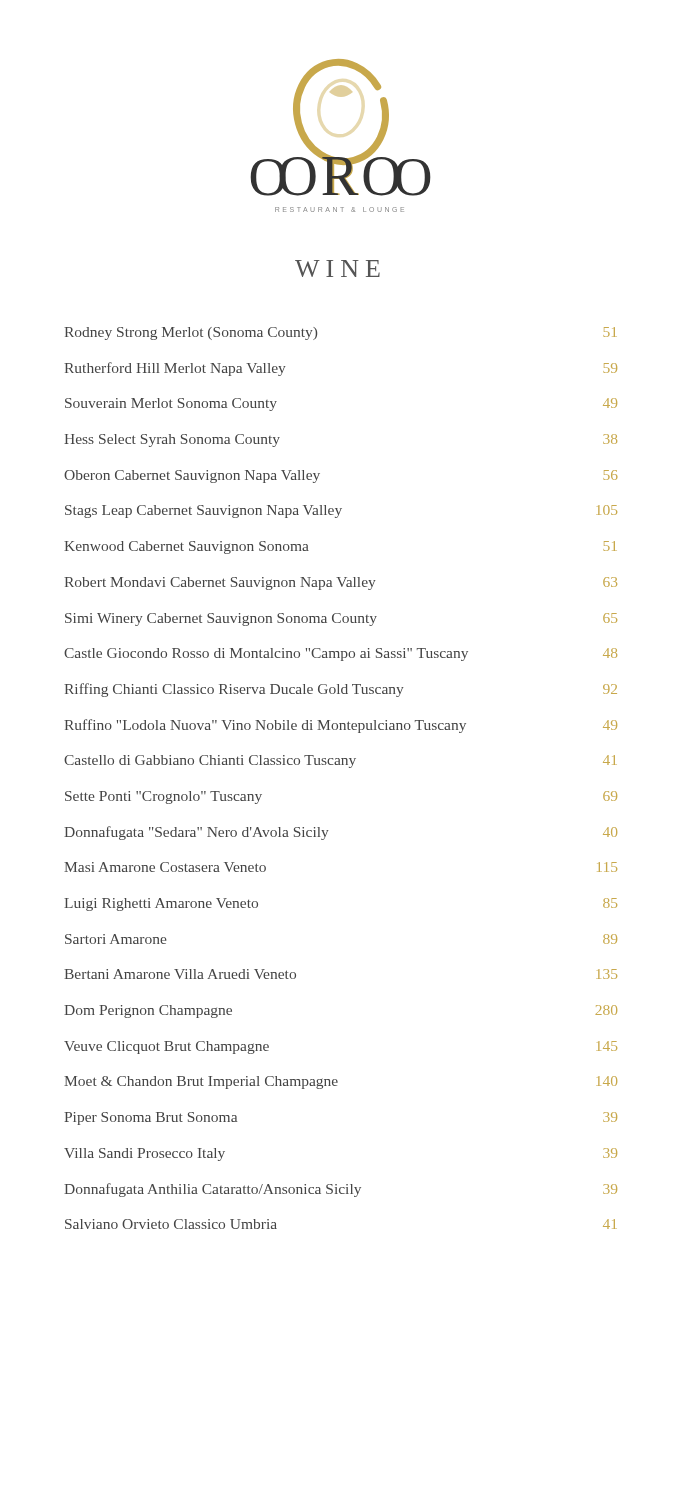The width and height of the screenshot is (682, 1500).
Task: Click where it says "Robert Mondavi Cabernet Sauvignon Napa Valley 63"
Action: click(341, 582)
